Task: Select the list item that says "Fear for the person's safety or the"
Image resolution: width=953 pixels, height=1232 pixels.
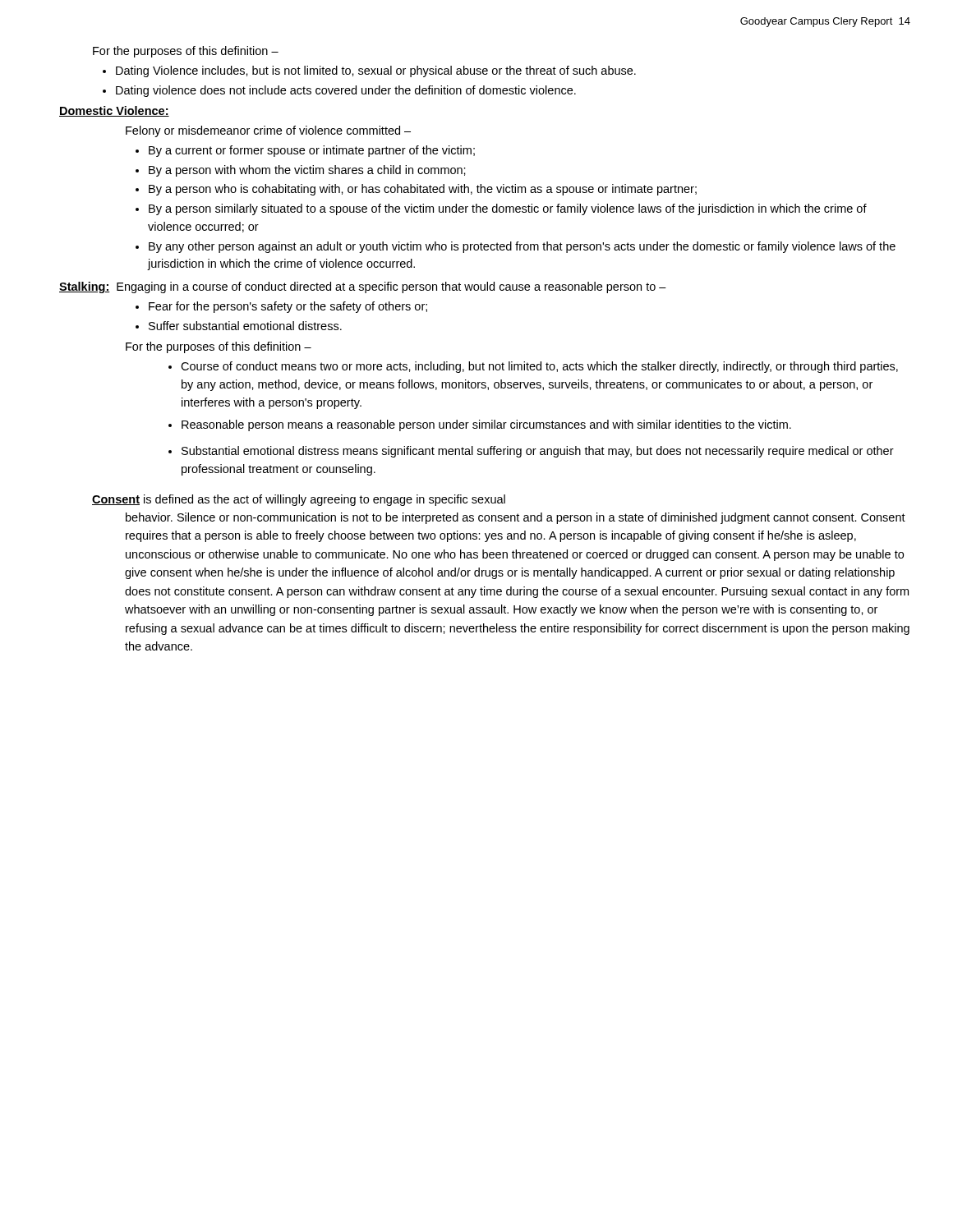Action: pos(288,306)
